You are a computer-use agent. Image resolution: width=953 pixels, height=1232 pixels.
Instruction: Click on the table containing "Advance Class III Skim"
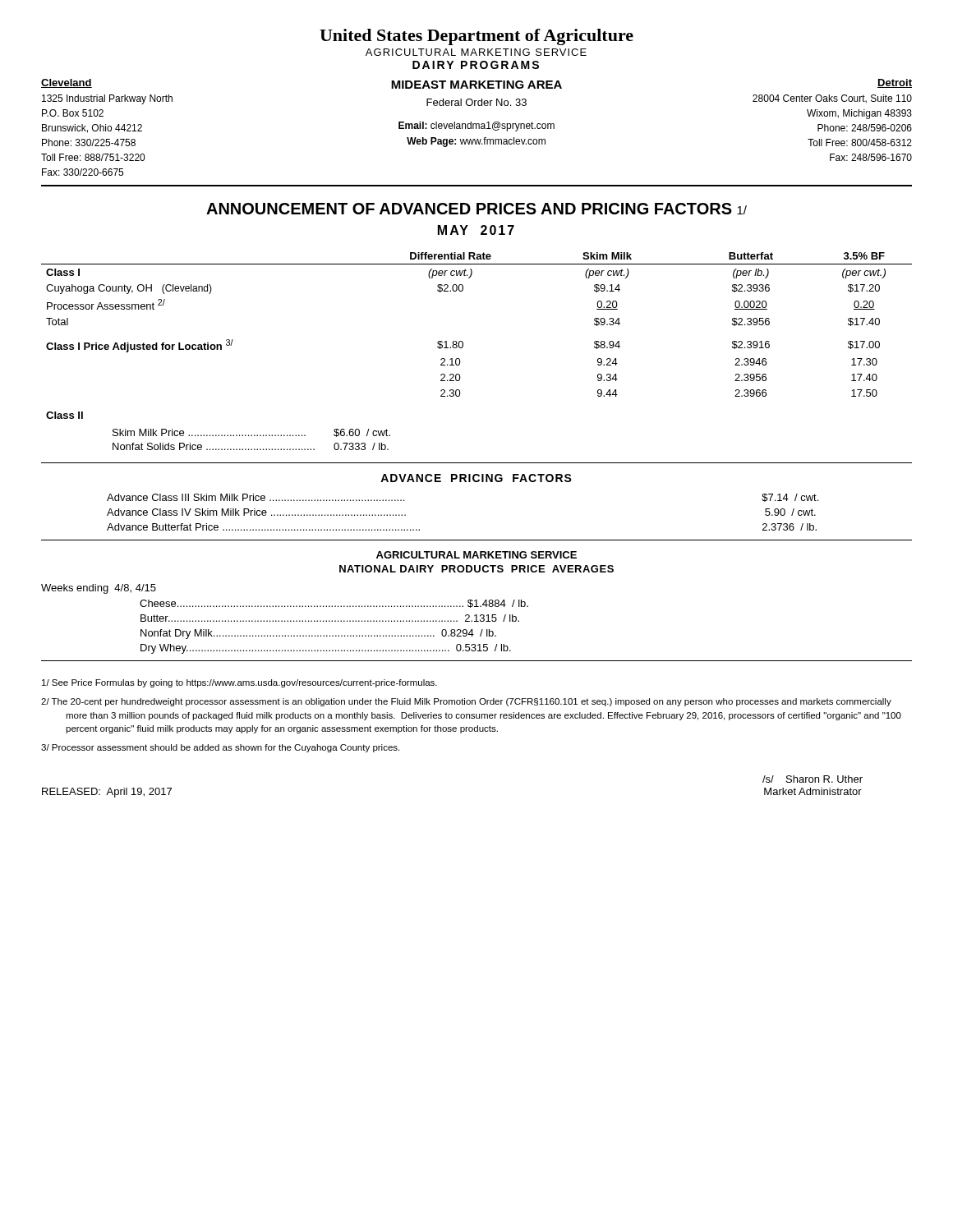click(x=476, y=512)
